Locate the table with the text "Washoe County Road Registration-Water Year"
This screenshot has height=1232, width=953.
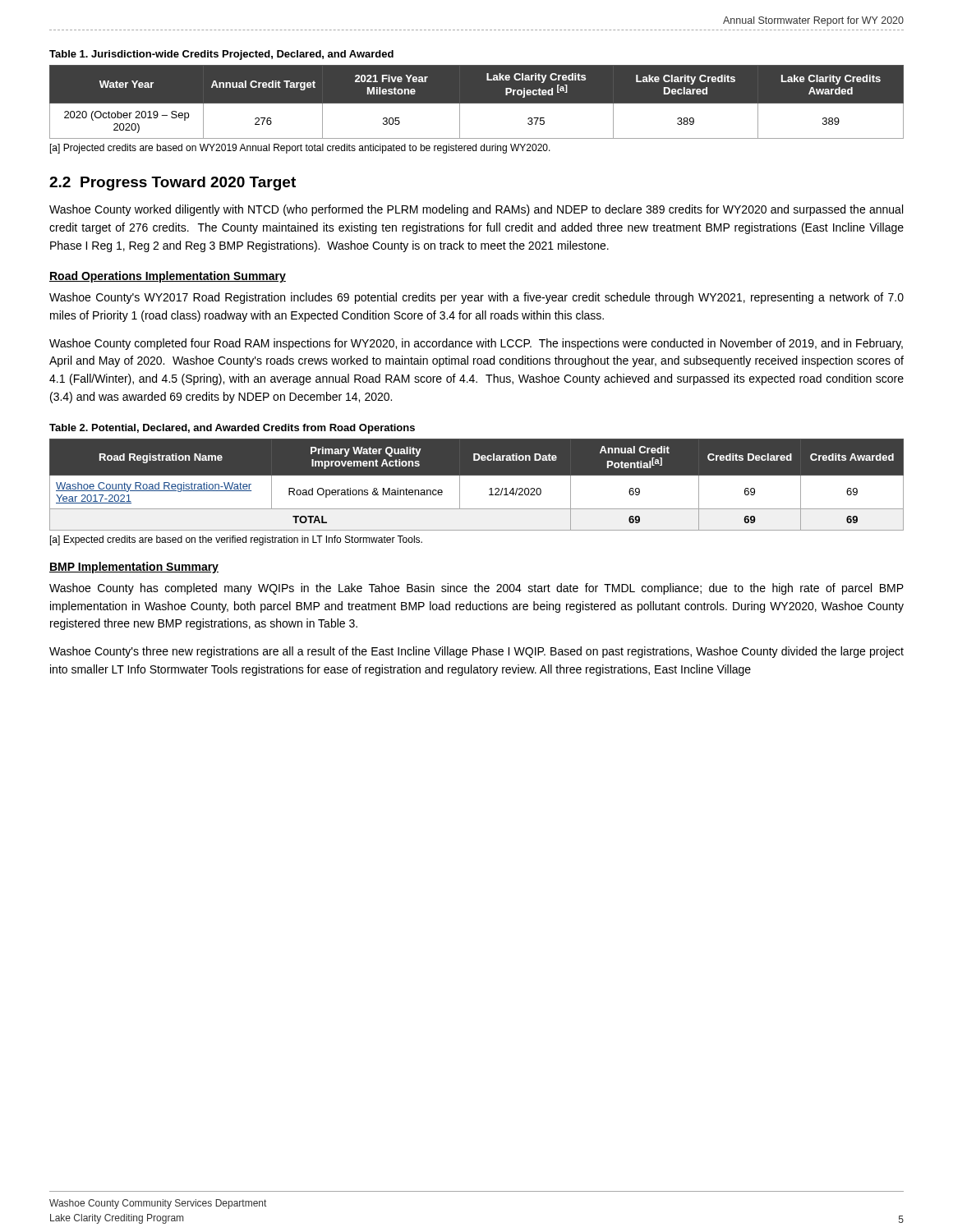click(476, 484)
